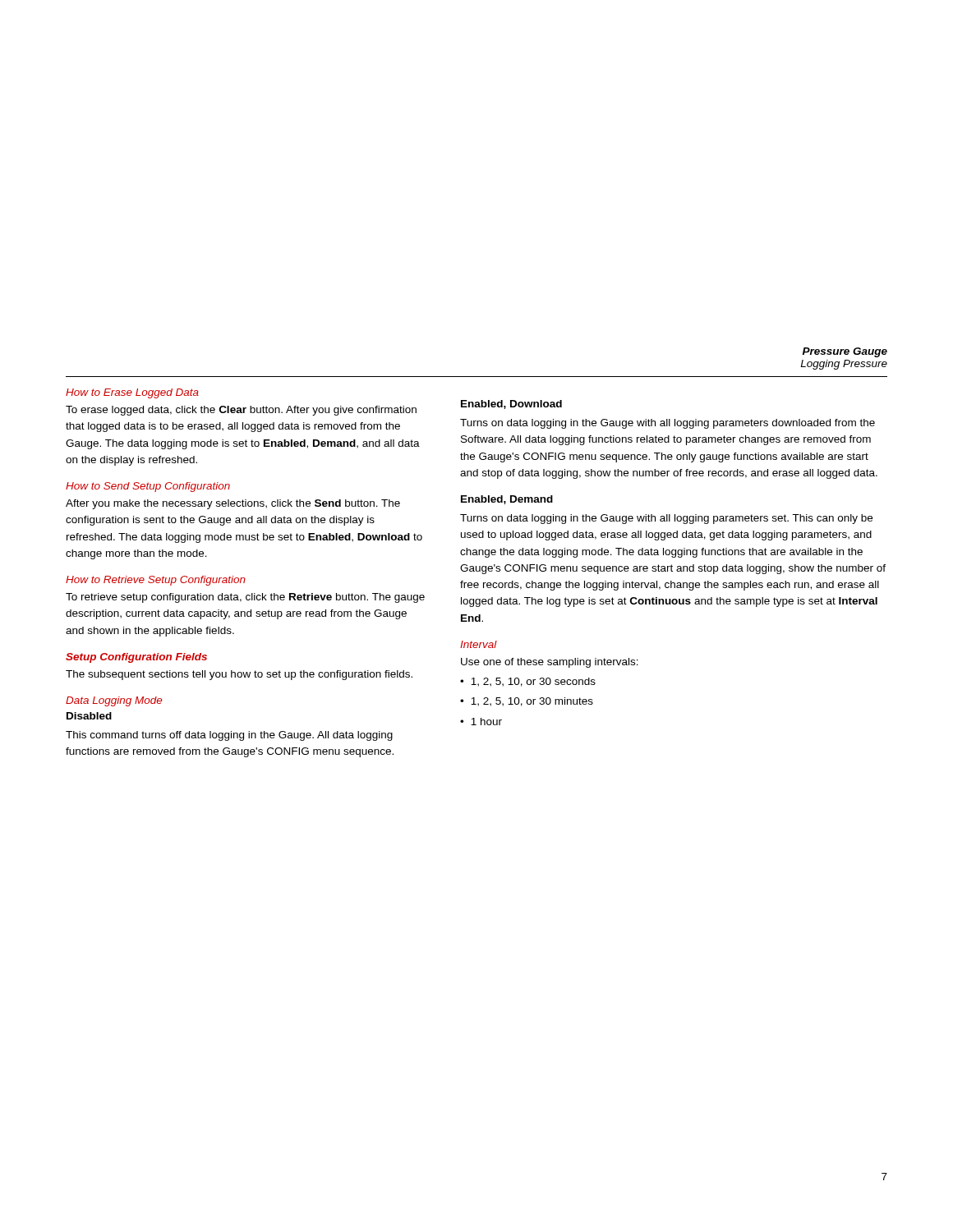Find the section header with the text "Data Logging Mode"
Viewport: 953px width, 1232px height.
pyautogui.click(x=114, y=700)
